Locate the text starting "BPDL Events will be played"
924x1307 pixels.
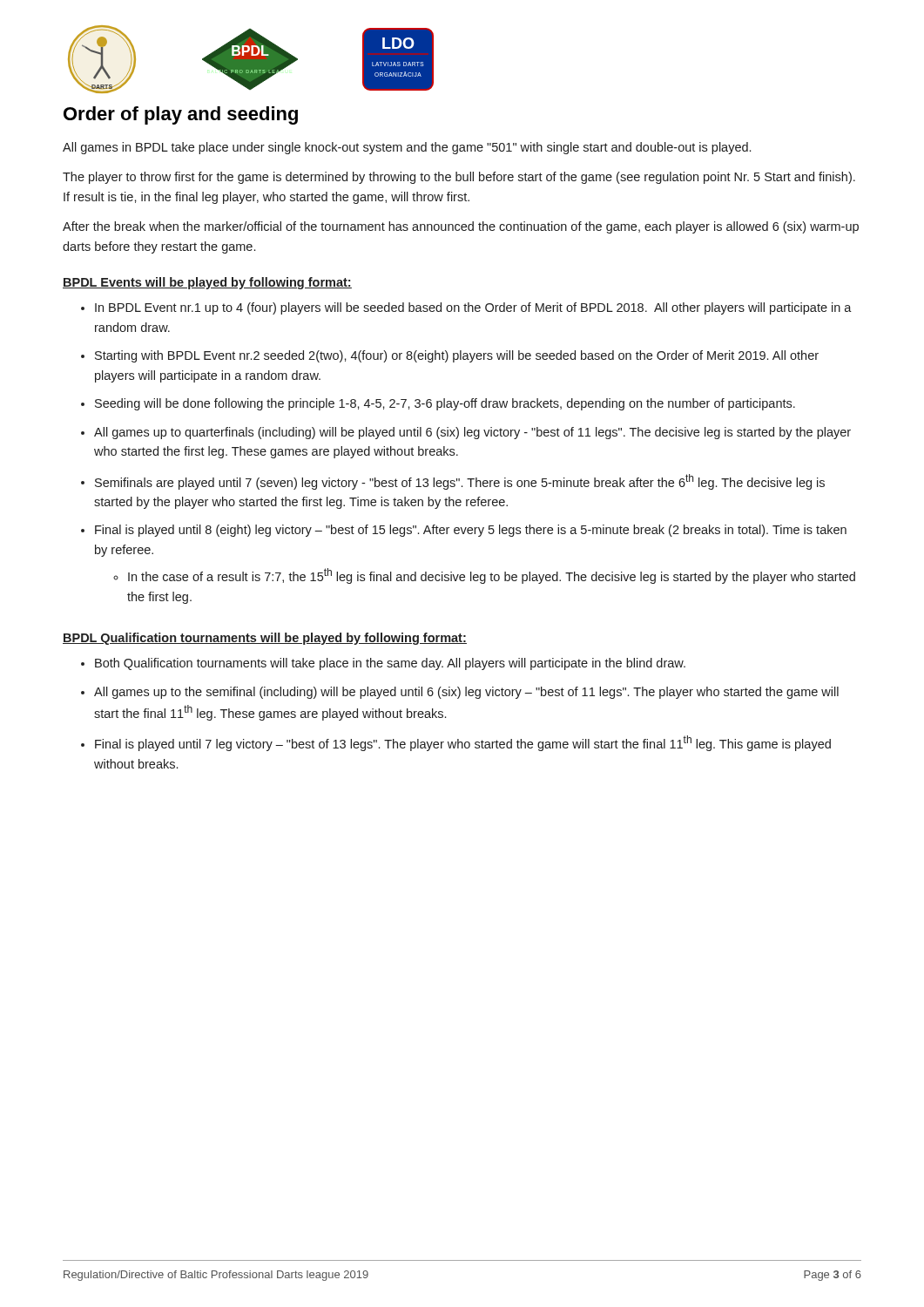pyautogui.click(x=207, y=283)
